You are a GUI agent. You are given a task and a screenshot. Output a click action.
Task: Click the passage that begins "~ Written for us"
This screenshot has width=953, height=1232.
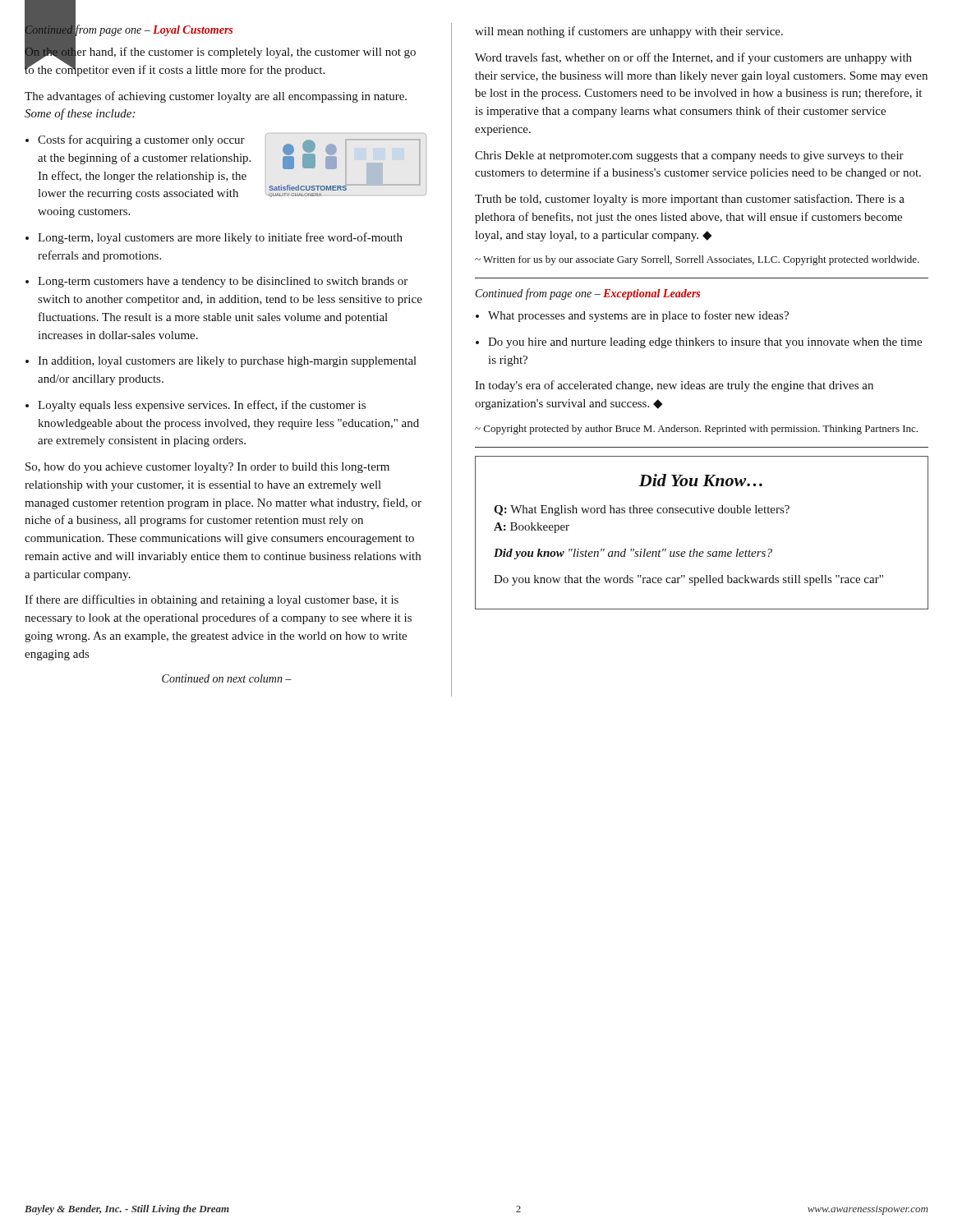(x=702, y=260)
